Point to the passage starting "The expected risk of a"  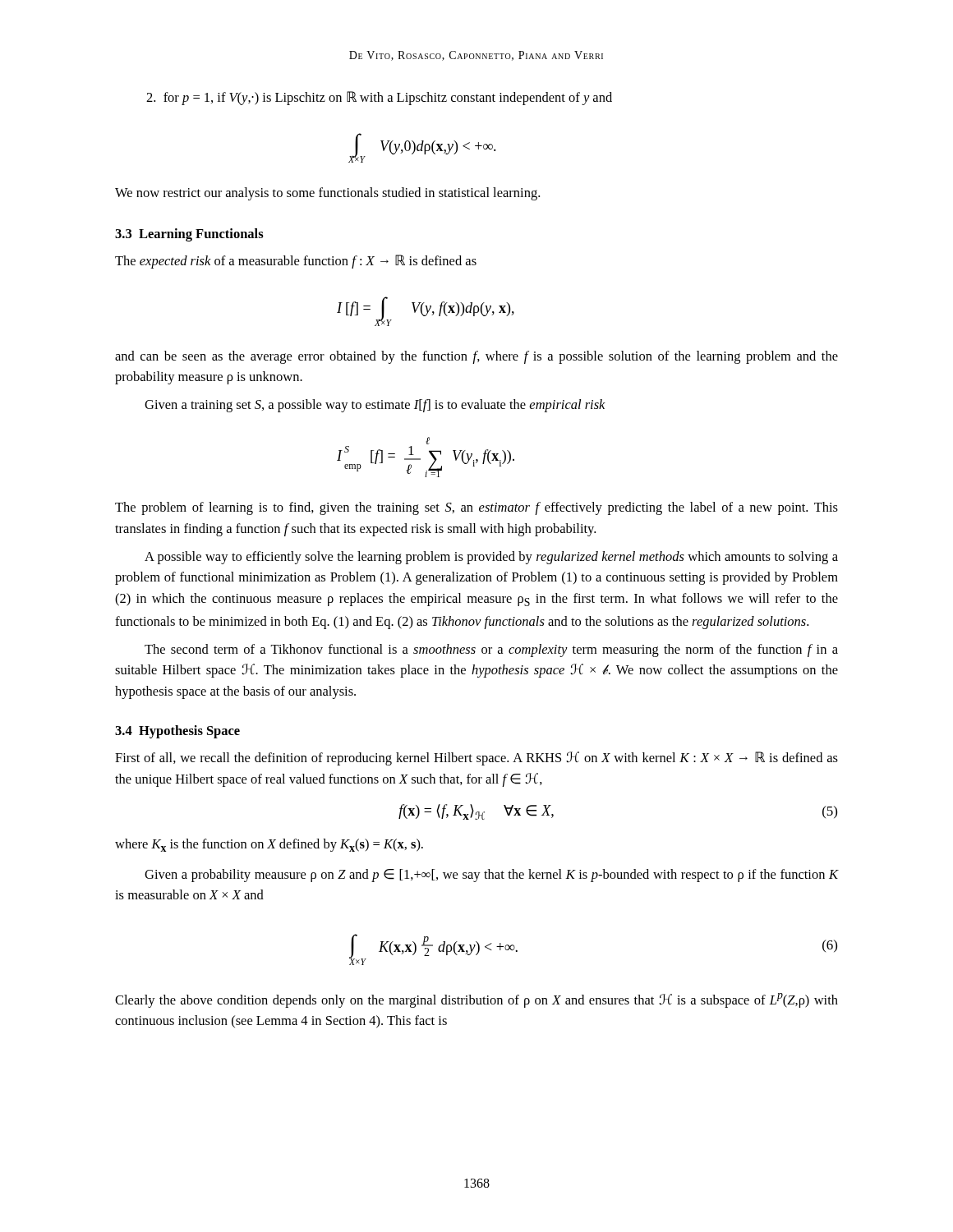click(296, 261)
